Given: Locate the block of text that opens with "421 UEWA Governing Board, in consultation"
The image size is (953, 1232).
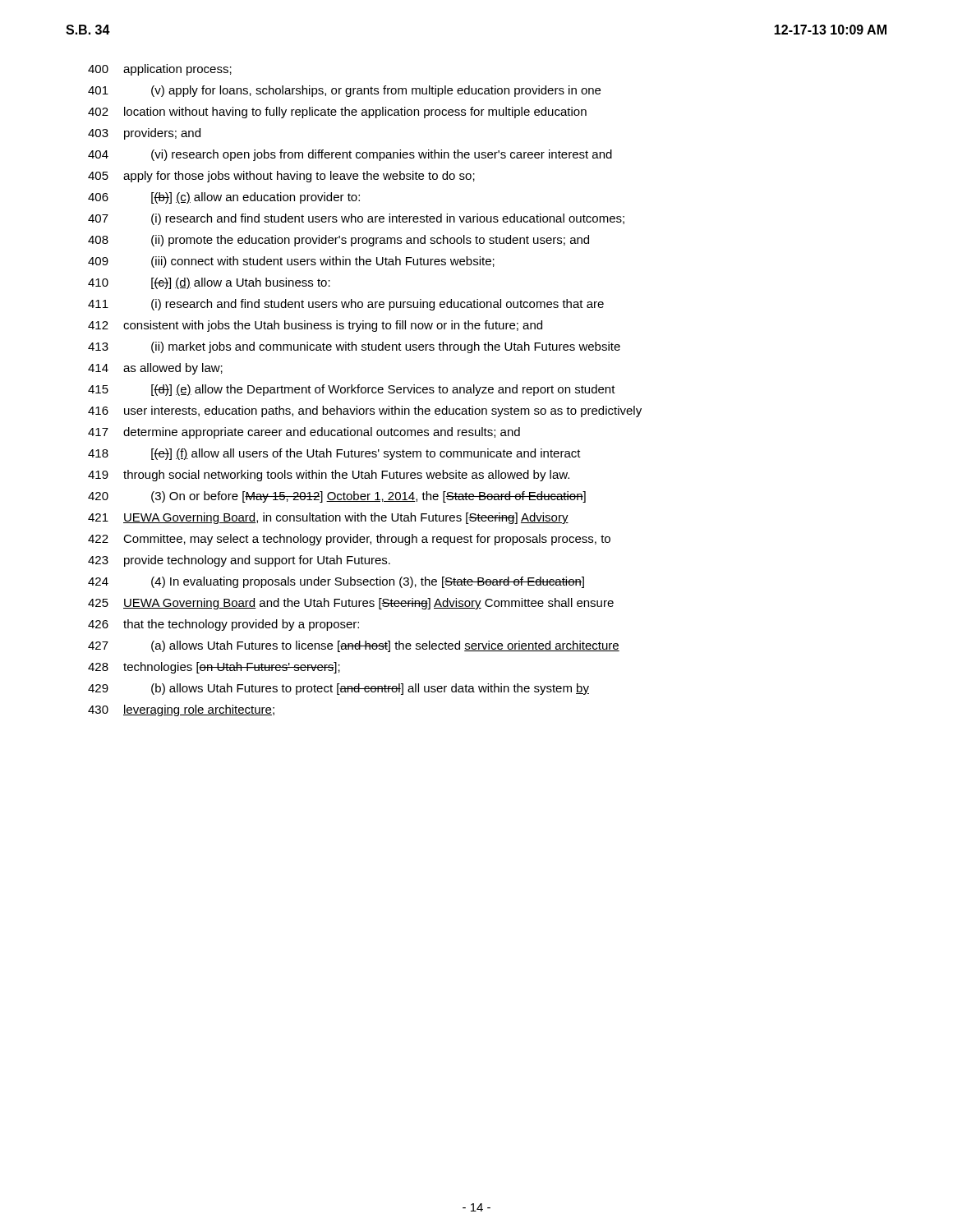Looking at the screenshot, I should [x=476, y=517].
